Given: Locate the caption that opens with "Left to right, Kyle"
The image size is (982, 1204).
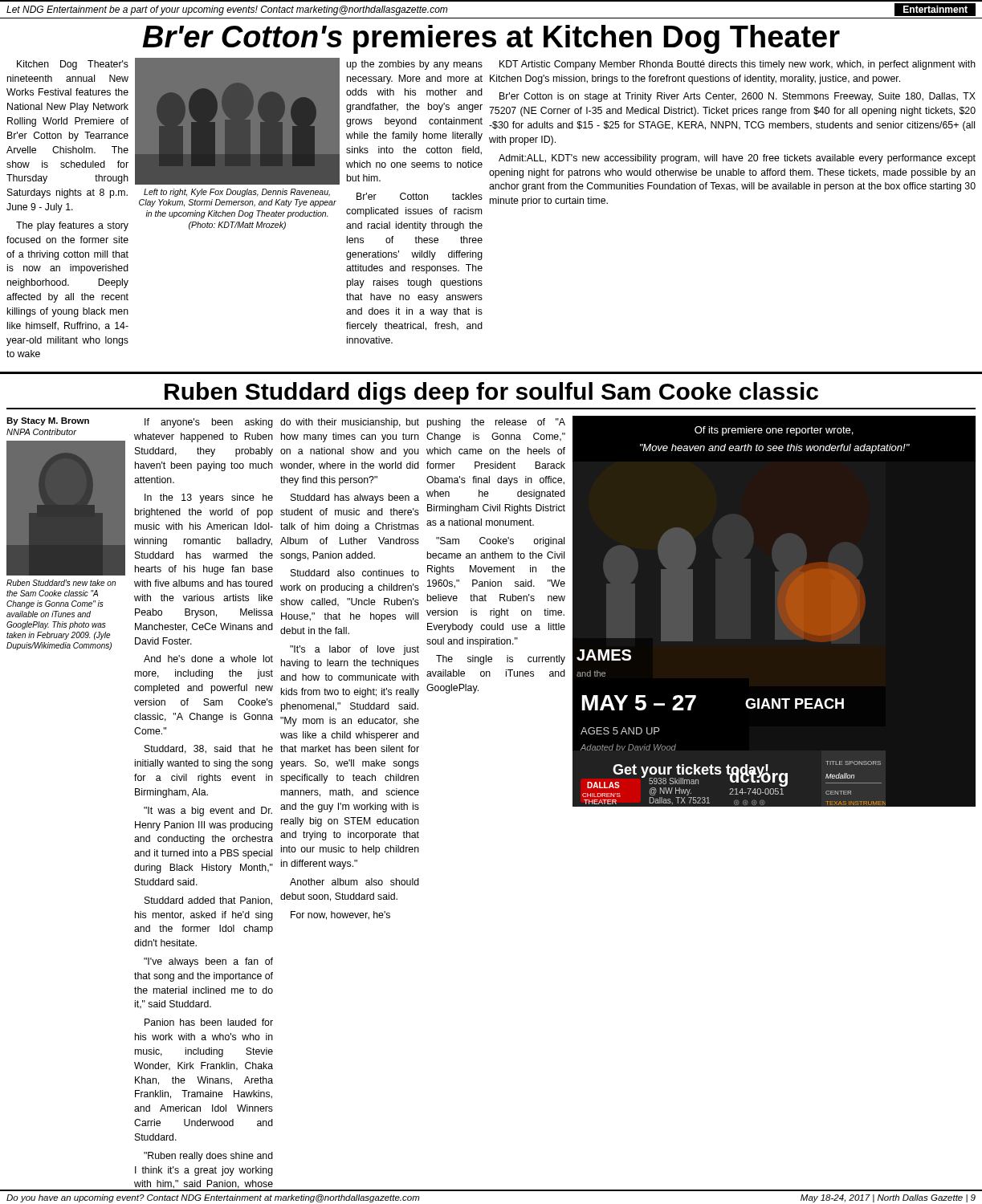Looking at the screenshot, I should (237, 208).
